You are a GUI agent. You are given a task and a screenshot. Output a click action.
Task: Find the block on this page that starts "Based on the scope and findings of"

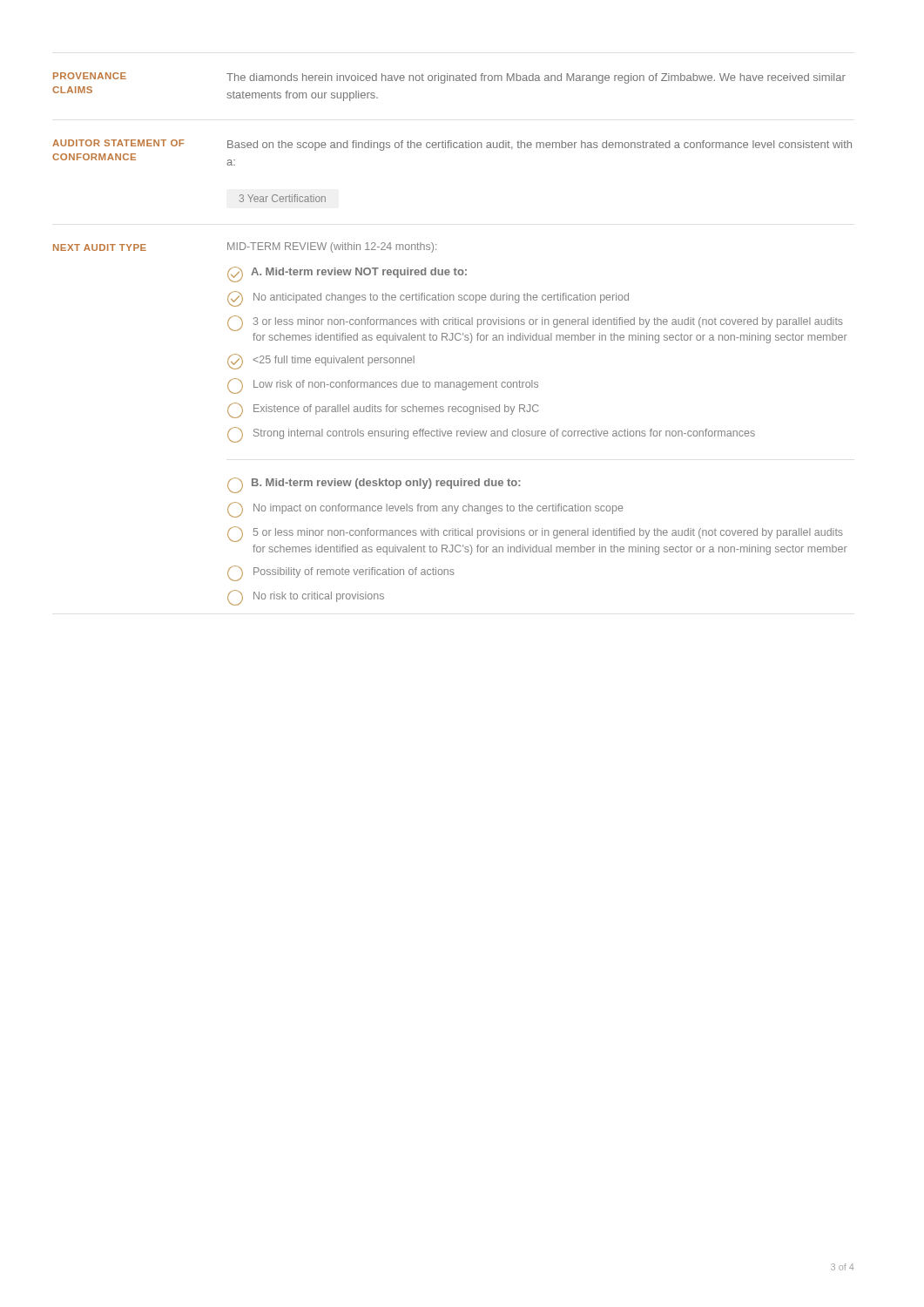[540, 153]
